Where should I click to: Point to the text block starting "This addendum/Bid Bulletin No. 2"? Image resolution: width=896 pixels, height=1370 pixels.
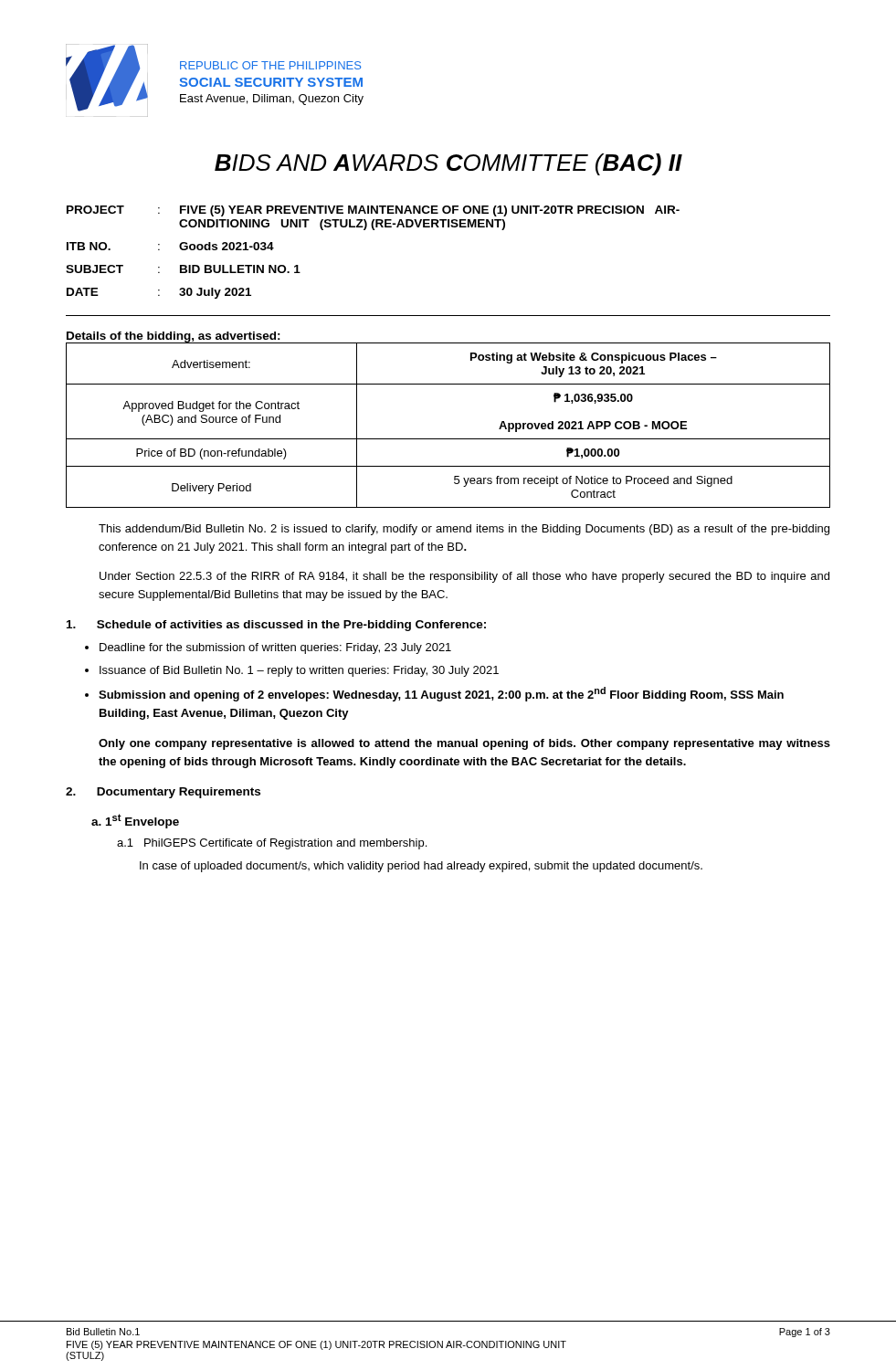464,537
